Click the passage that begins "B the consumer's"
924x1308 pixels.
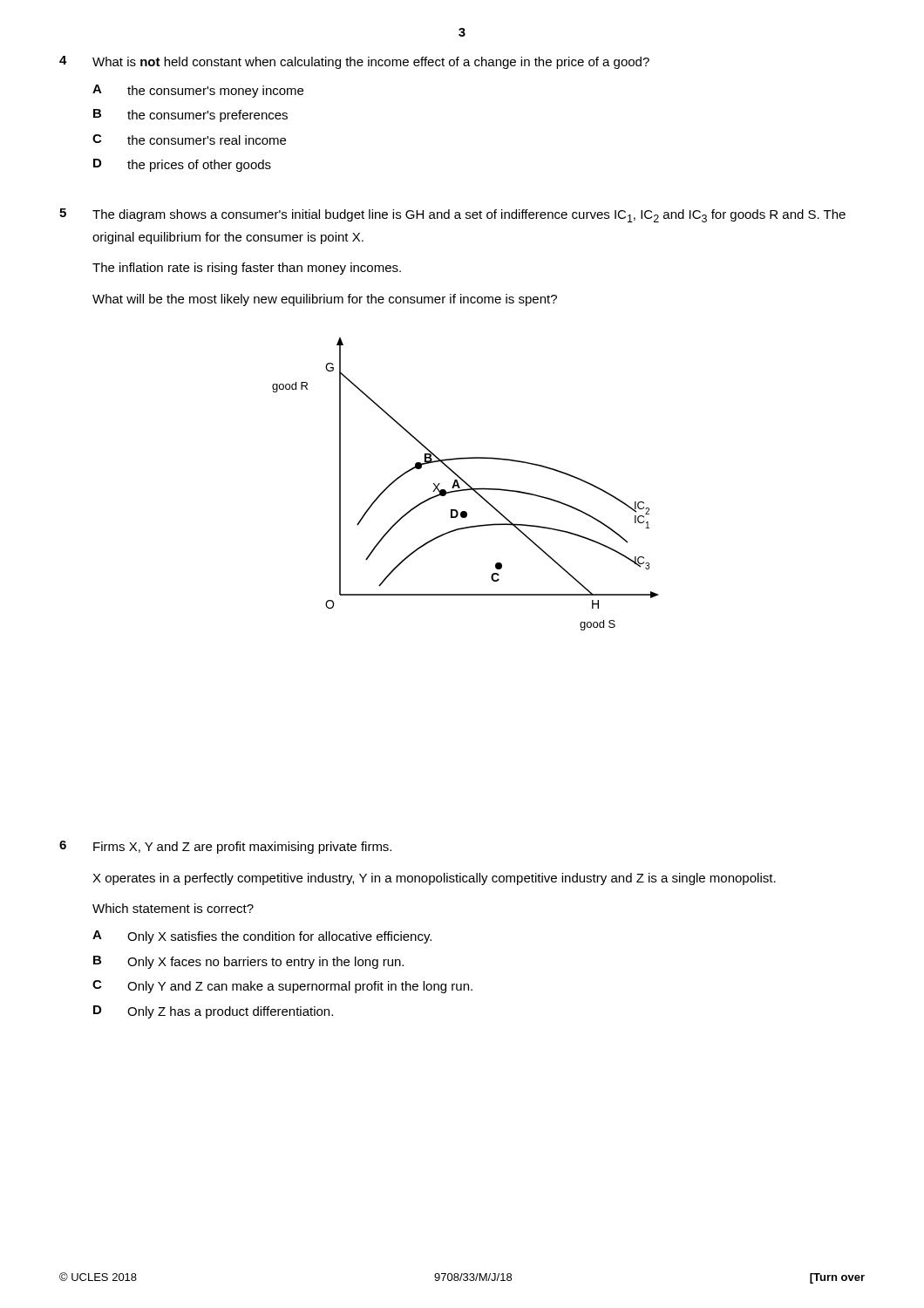190,115
